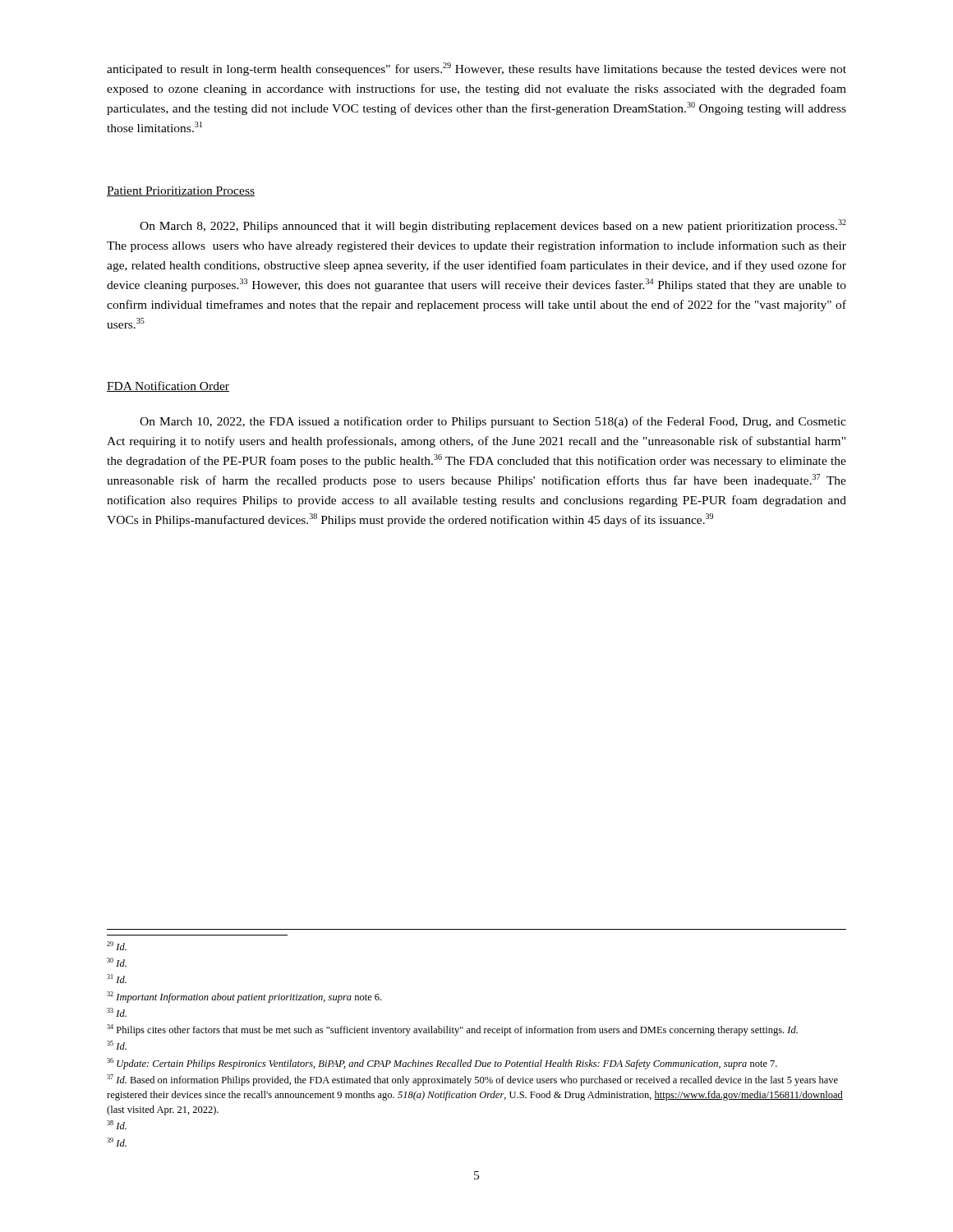Screen dimensions: 1232x953
Task: Point to the block beginning "anticipated to result in long-term"
Action: coord(476,98)
